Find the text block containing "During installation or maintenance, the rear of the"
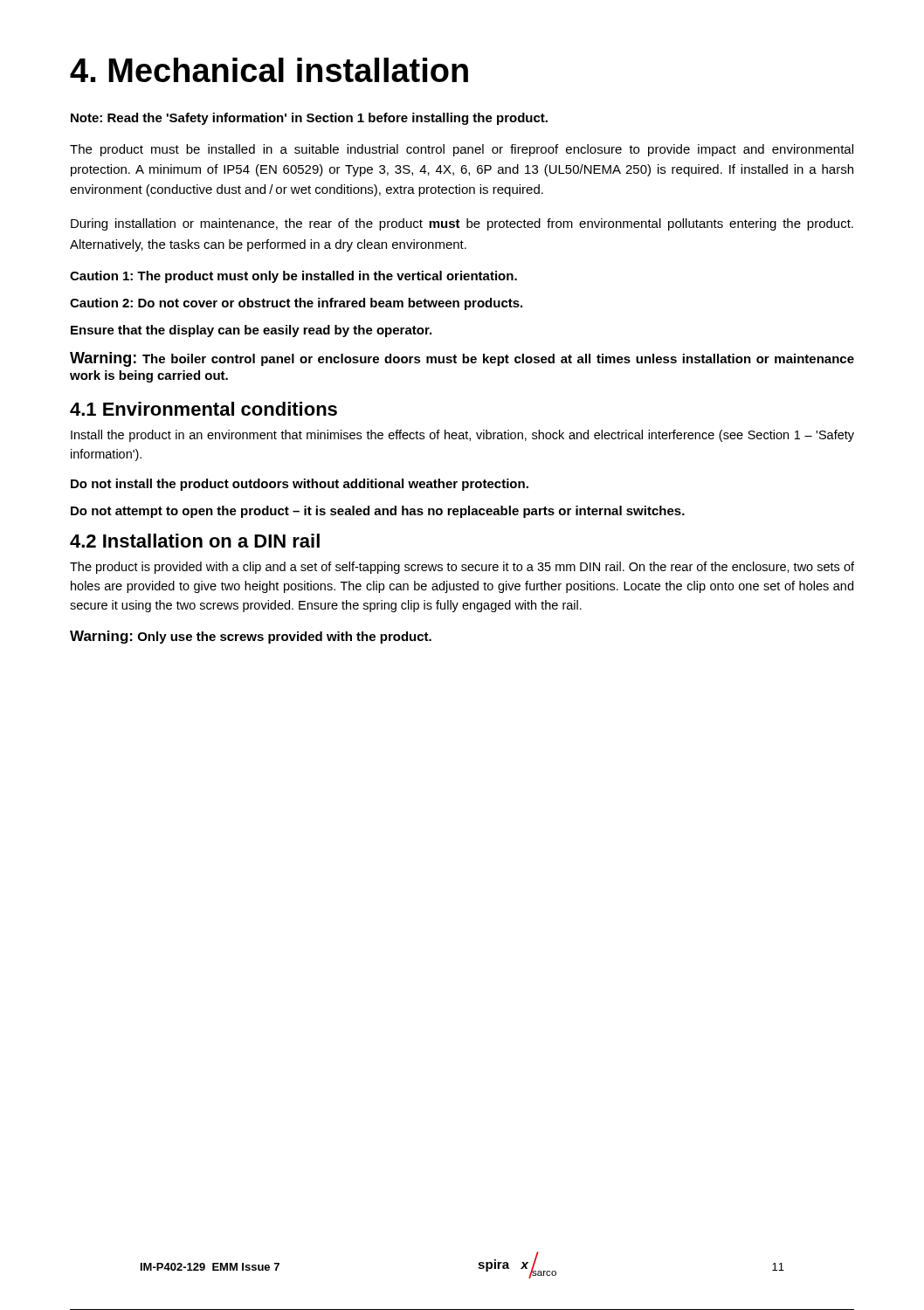Screen dimensions: 1310x924 pos(462,234)
